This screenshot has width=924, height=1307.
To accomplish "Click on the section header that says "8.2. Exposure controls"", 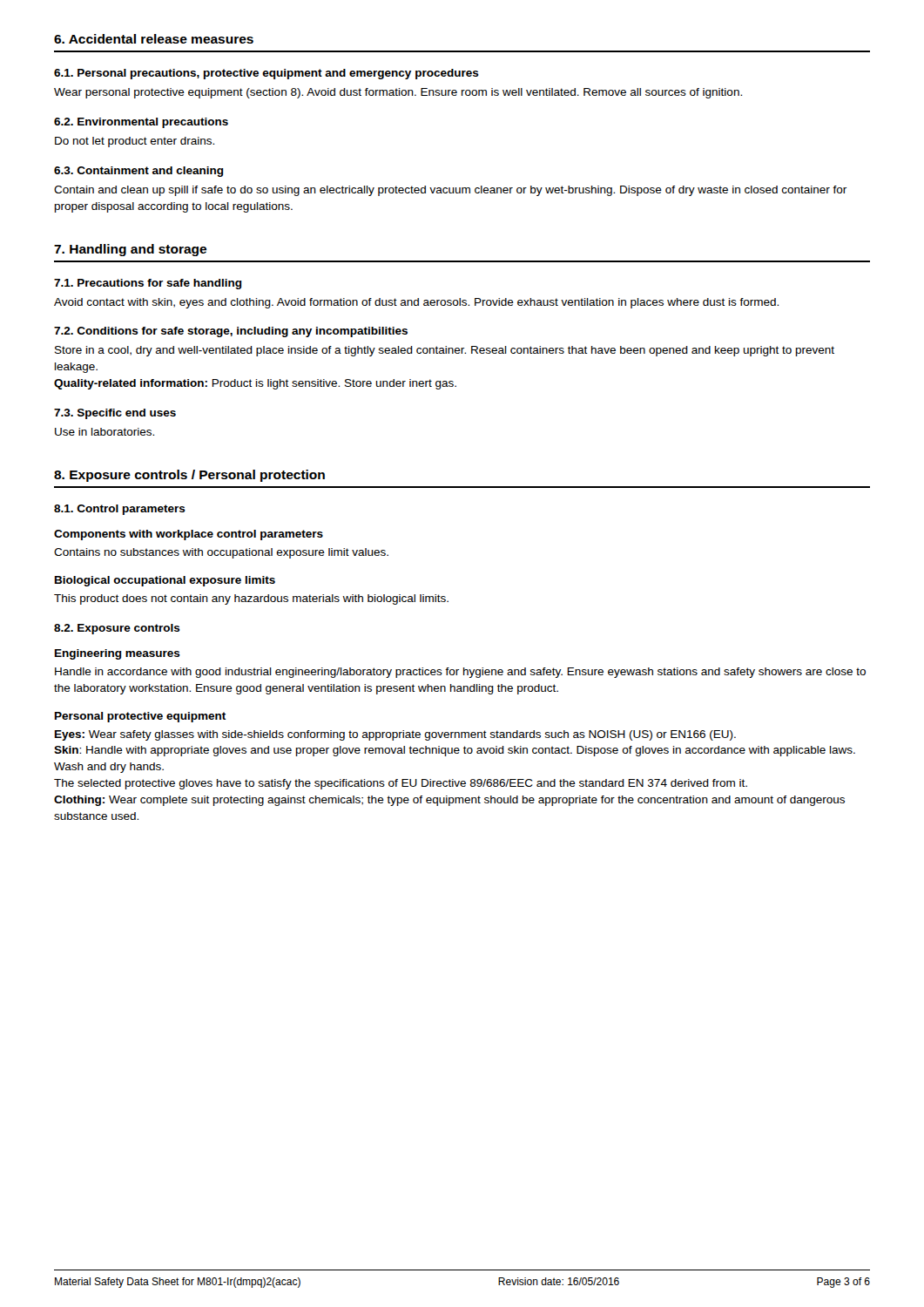I will click(x=117, y=629).
